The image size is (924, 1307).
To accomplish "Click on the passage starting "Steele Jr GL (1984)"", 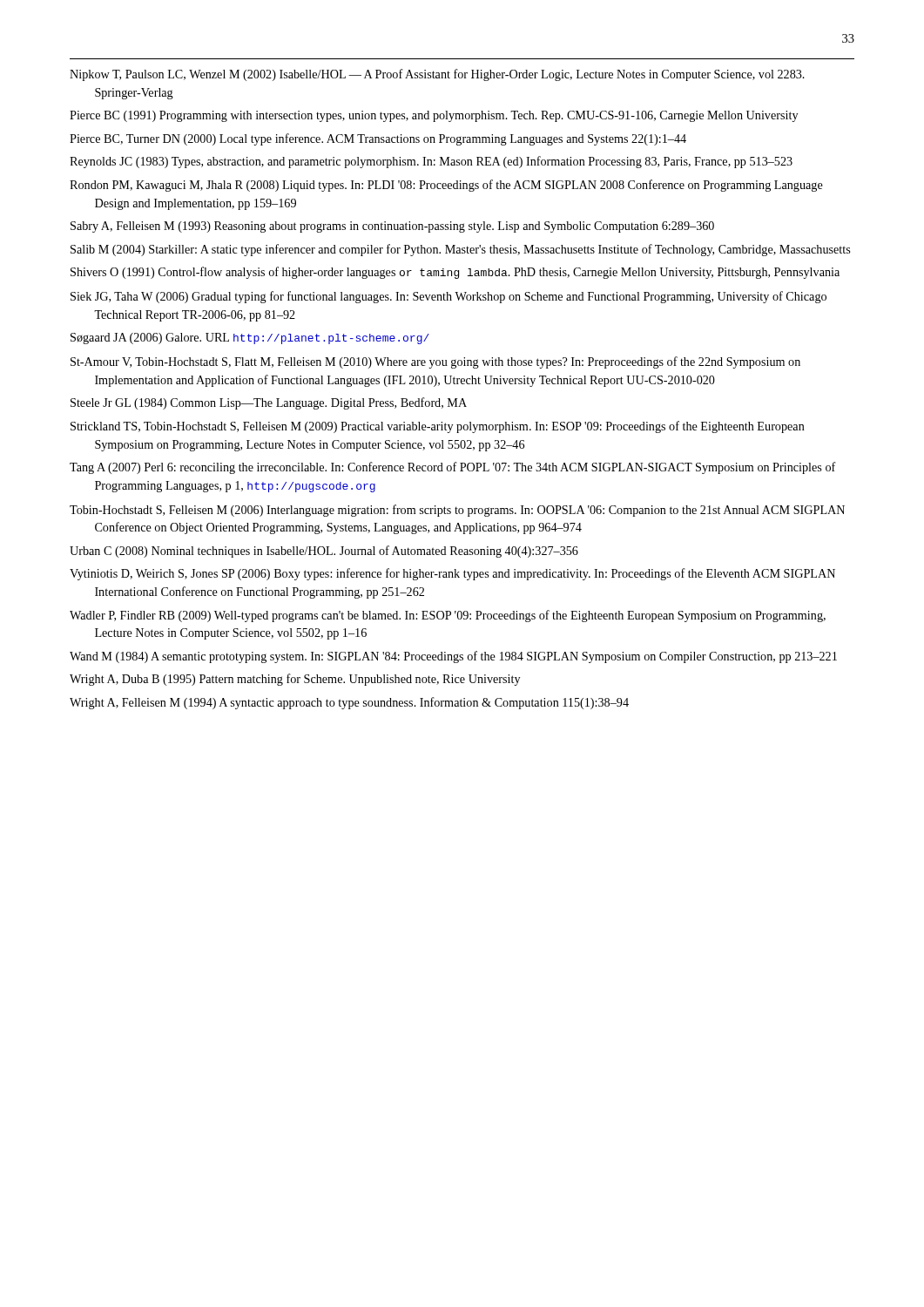I will [268, 403].
